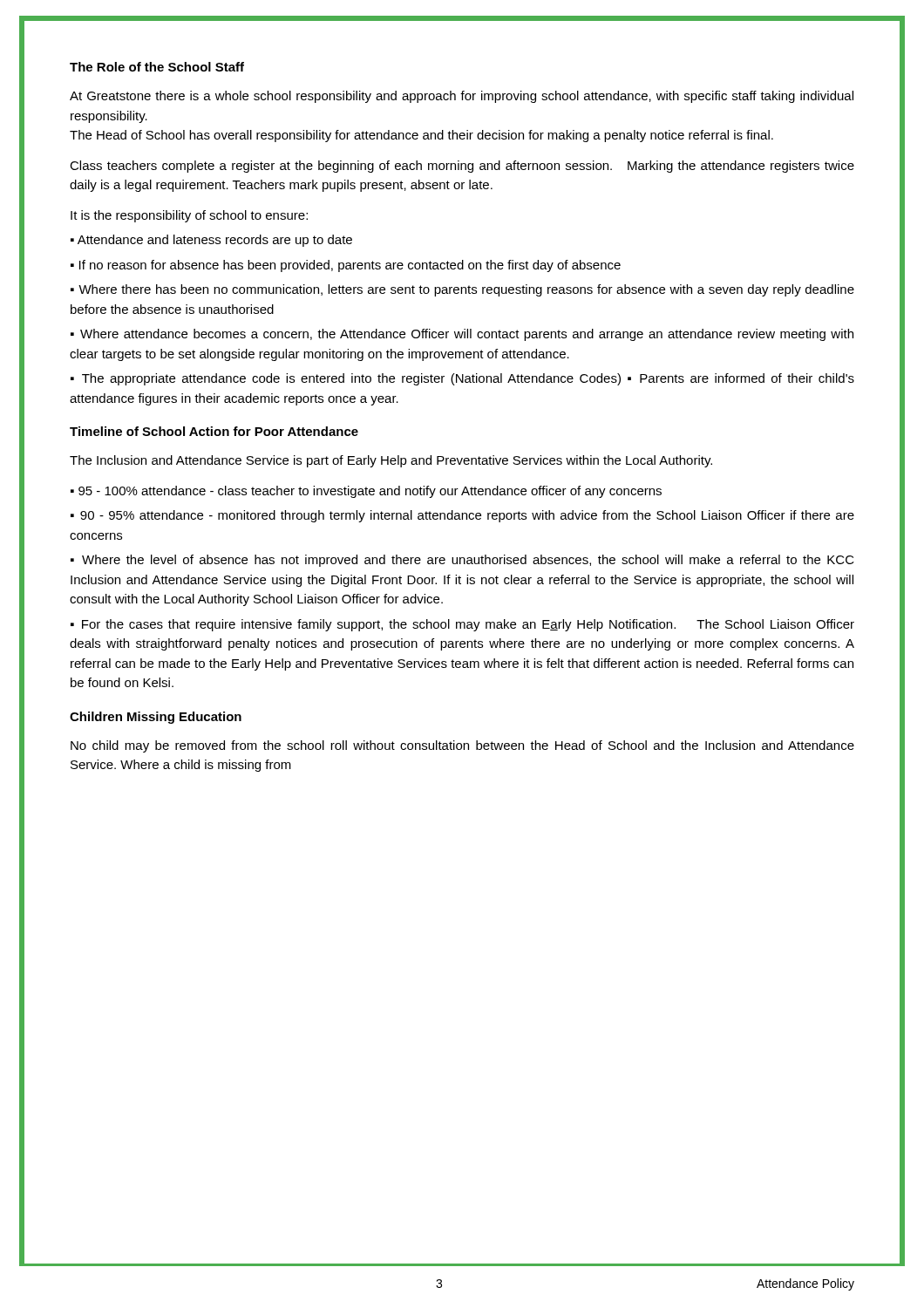This screenshot has width=924, height=1308.
Task: Locate the list item that reads "▪ For the cases that"
Action: click(462, 653)
